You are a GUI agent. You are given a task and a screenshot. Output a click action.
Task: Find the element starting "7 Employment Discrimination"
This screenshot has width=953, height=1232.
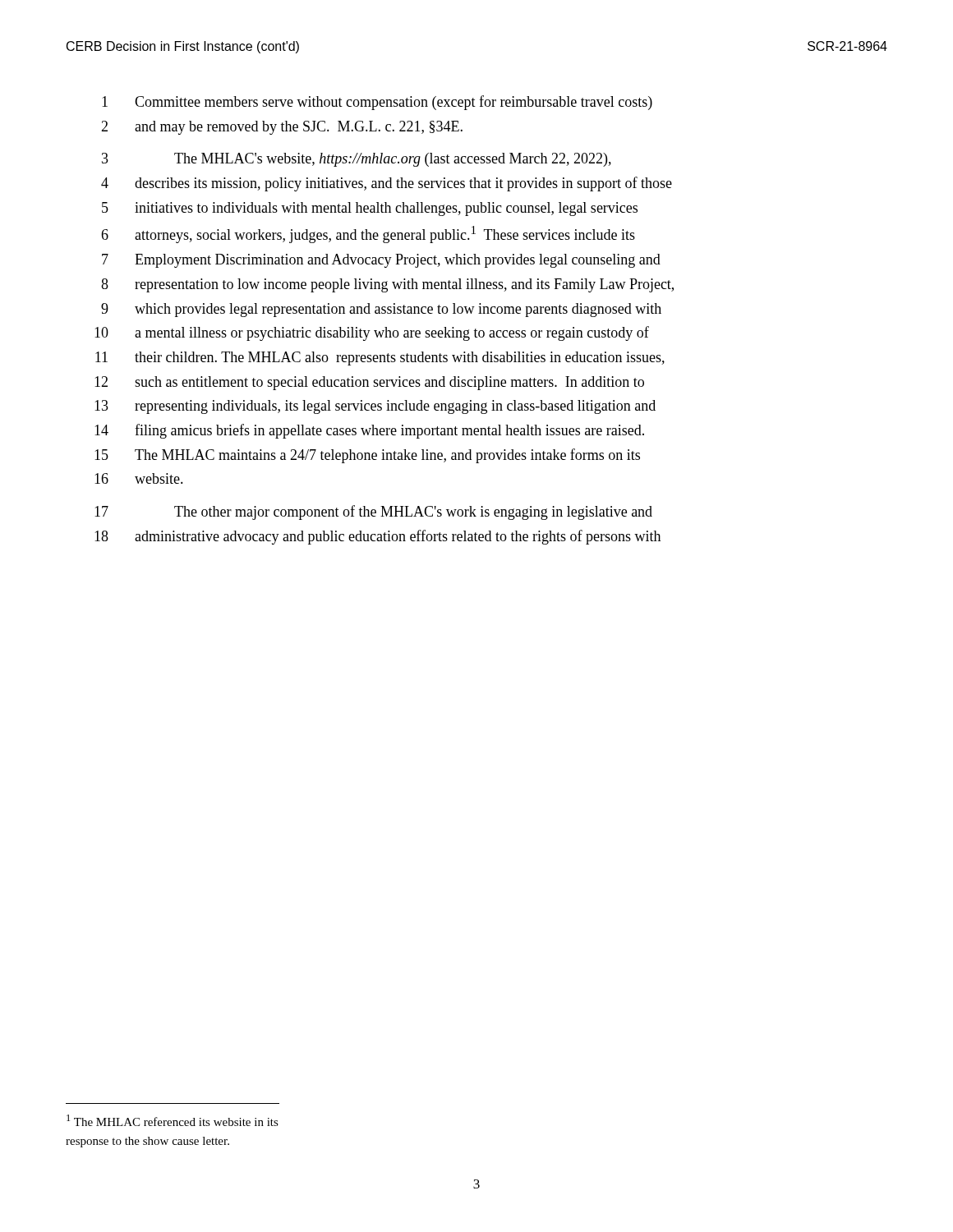[x=476, y=260]
